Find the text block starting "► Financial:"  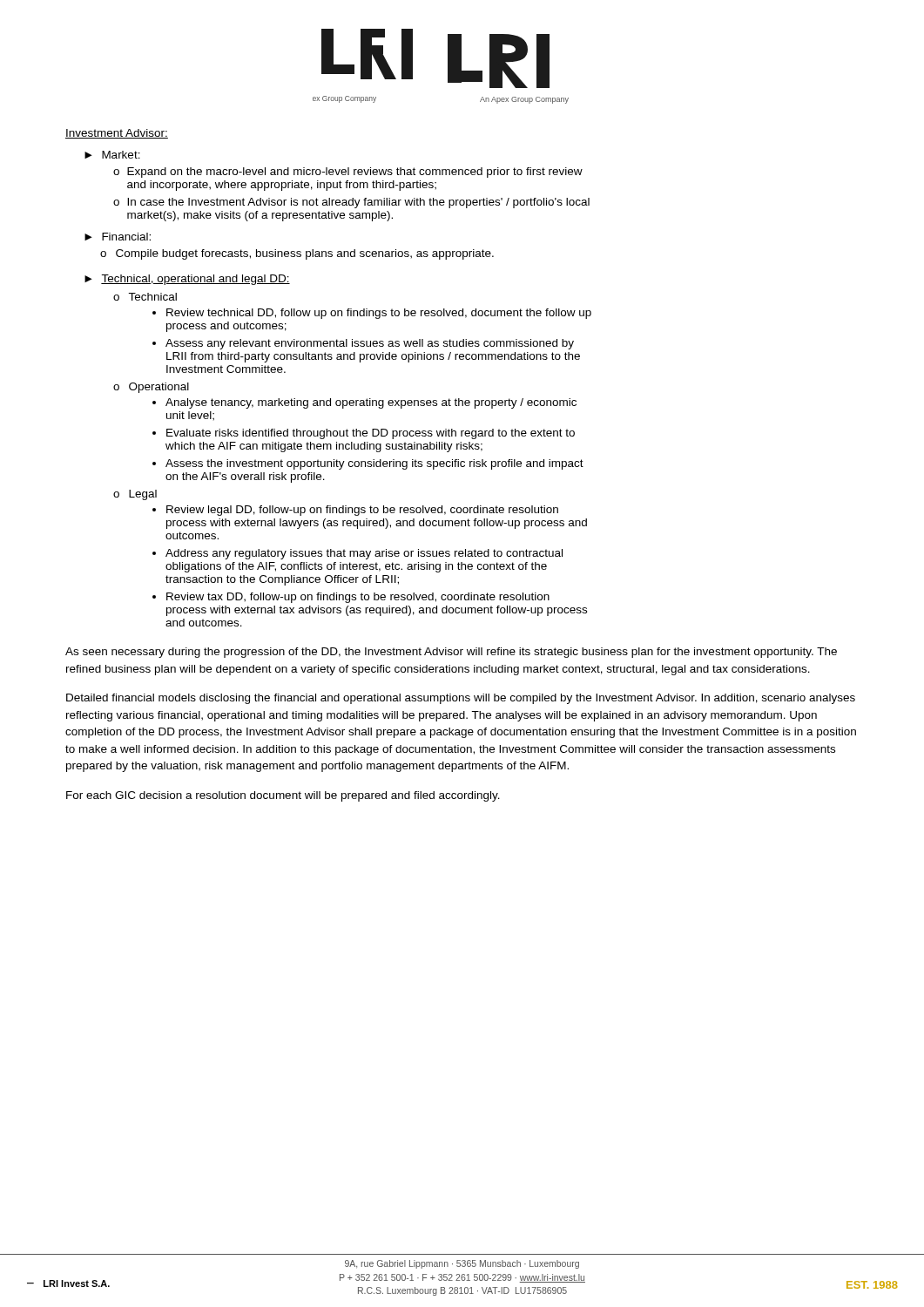(x=118, y=237)
